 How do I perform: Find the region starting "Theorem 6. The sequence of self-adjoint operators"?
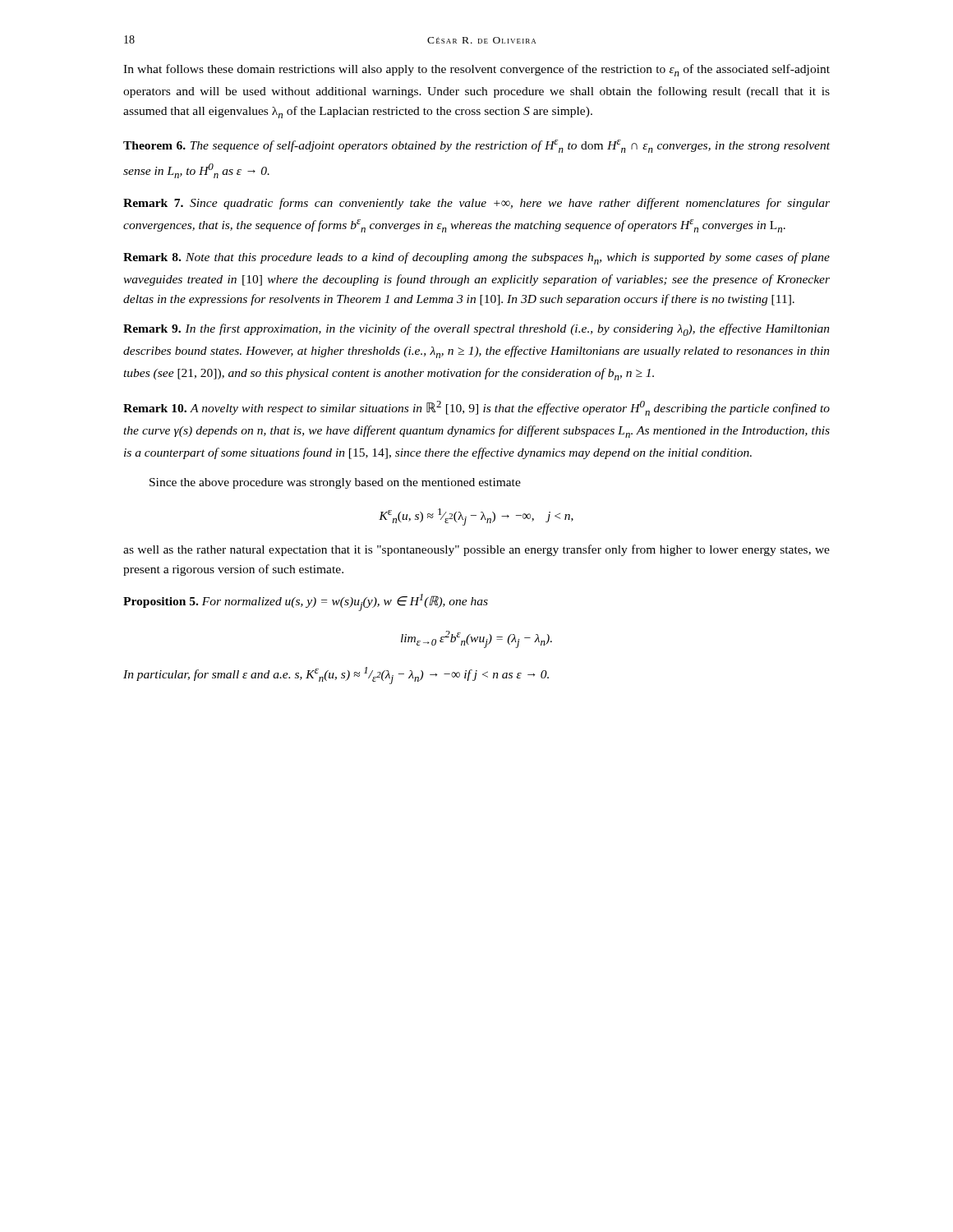click(476, 158)
